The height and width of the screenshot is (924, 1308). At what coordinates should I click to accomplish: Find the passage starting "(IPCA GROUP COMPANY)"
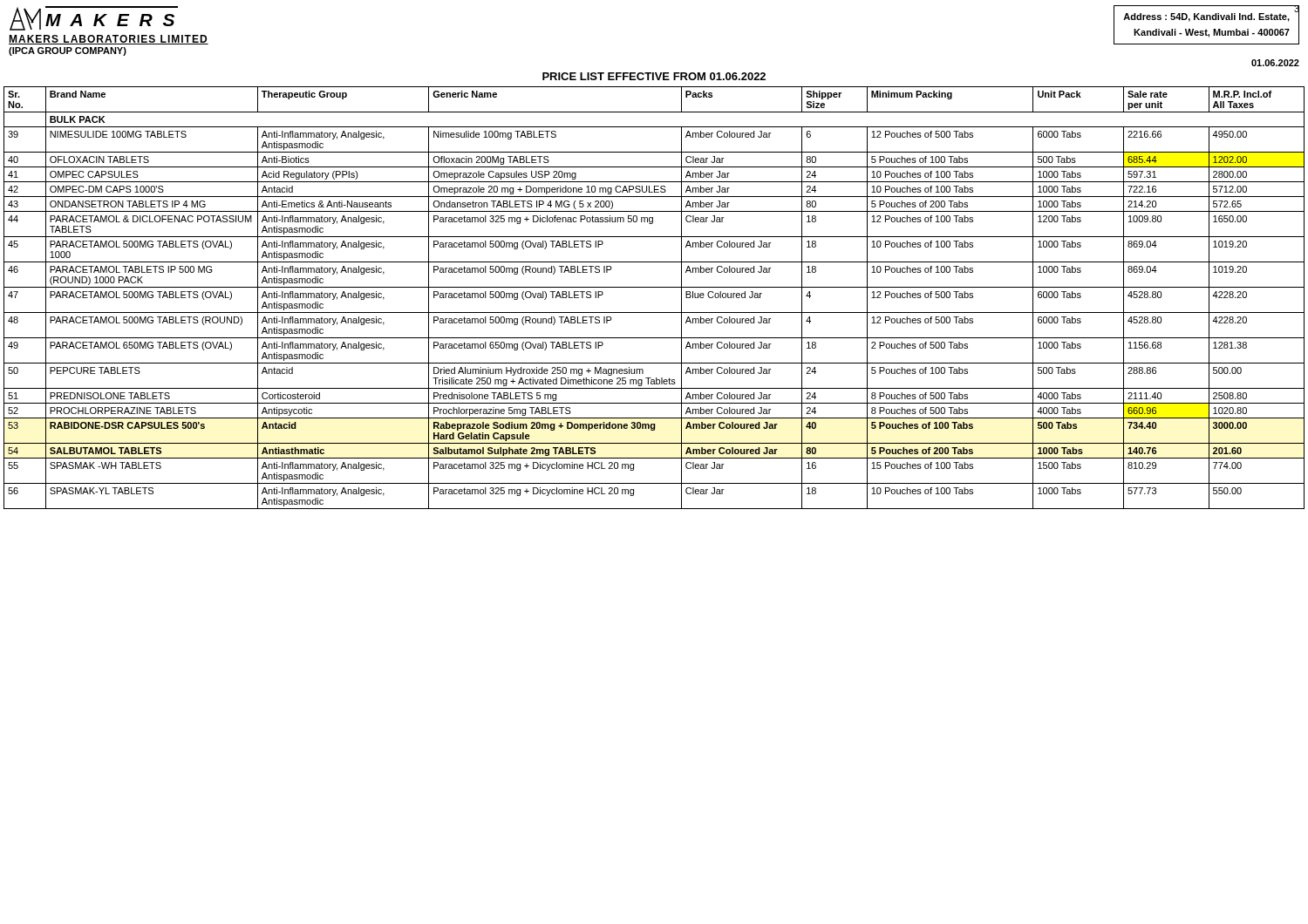pyautogui.click(x=68, y=51)
